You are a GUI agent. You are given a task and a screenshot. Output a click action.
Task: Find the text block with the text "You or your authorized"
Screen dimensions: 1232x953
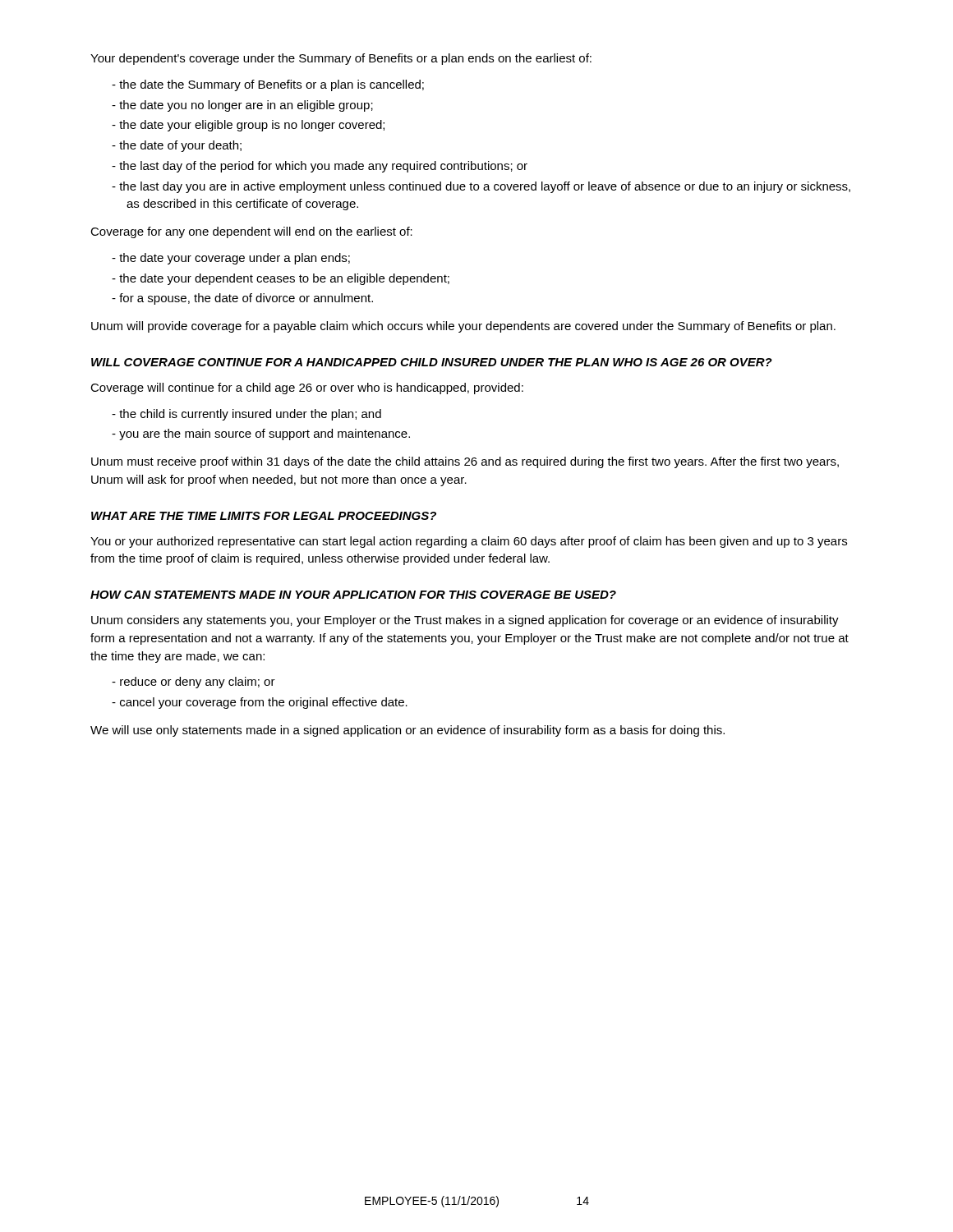469,549
